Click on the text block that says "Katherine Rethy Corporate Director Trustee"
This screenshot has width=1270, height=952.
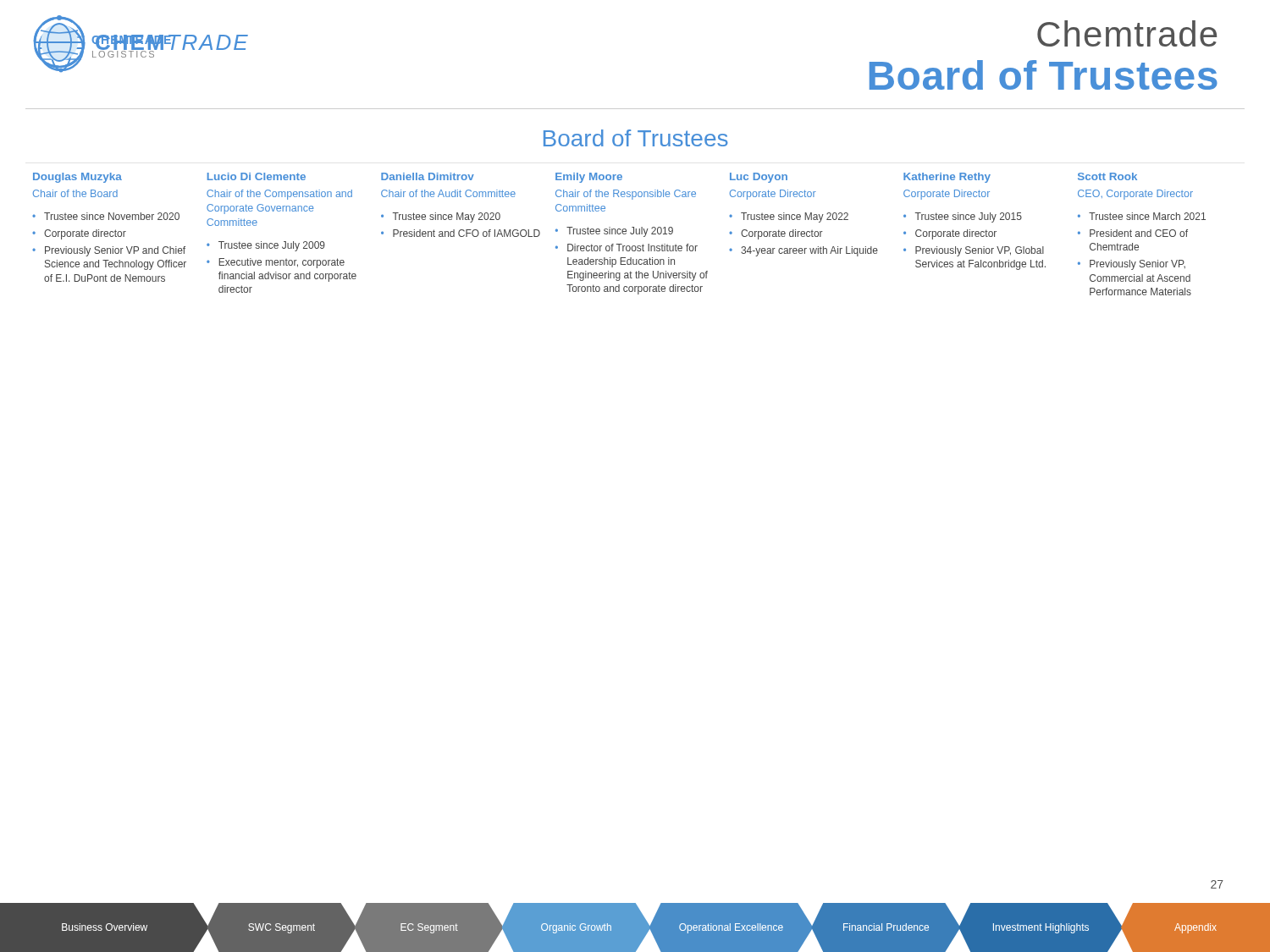pos(983,220)
